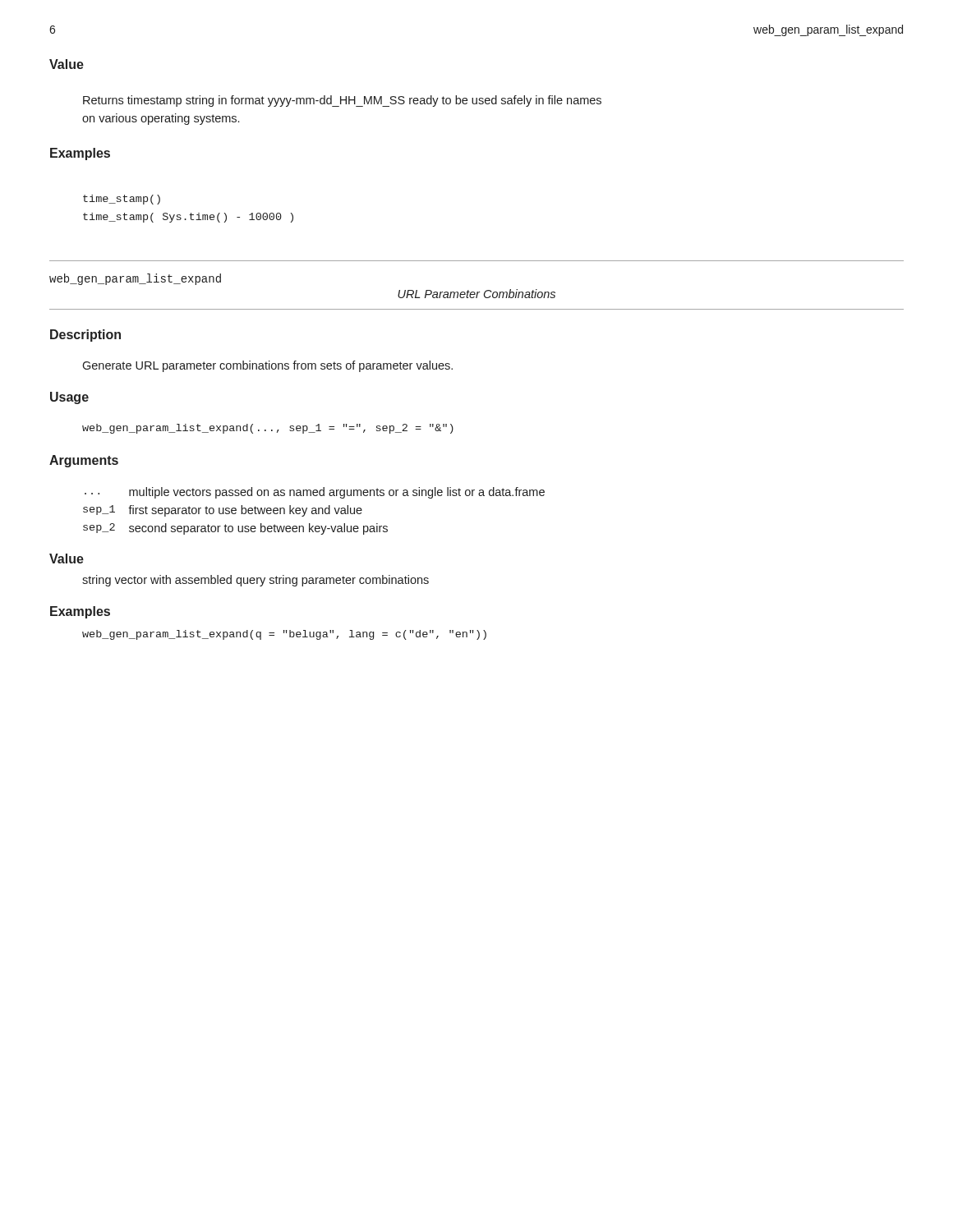Screen dimensions: 1232x953
Task: Select the block starting "string vector with assembled query string parameter"
Action: [x=256, y=580]
